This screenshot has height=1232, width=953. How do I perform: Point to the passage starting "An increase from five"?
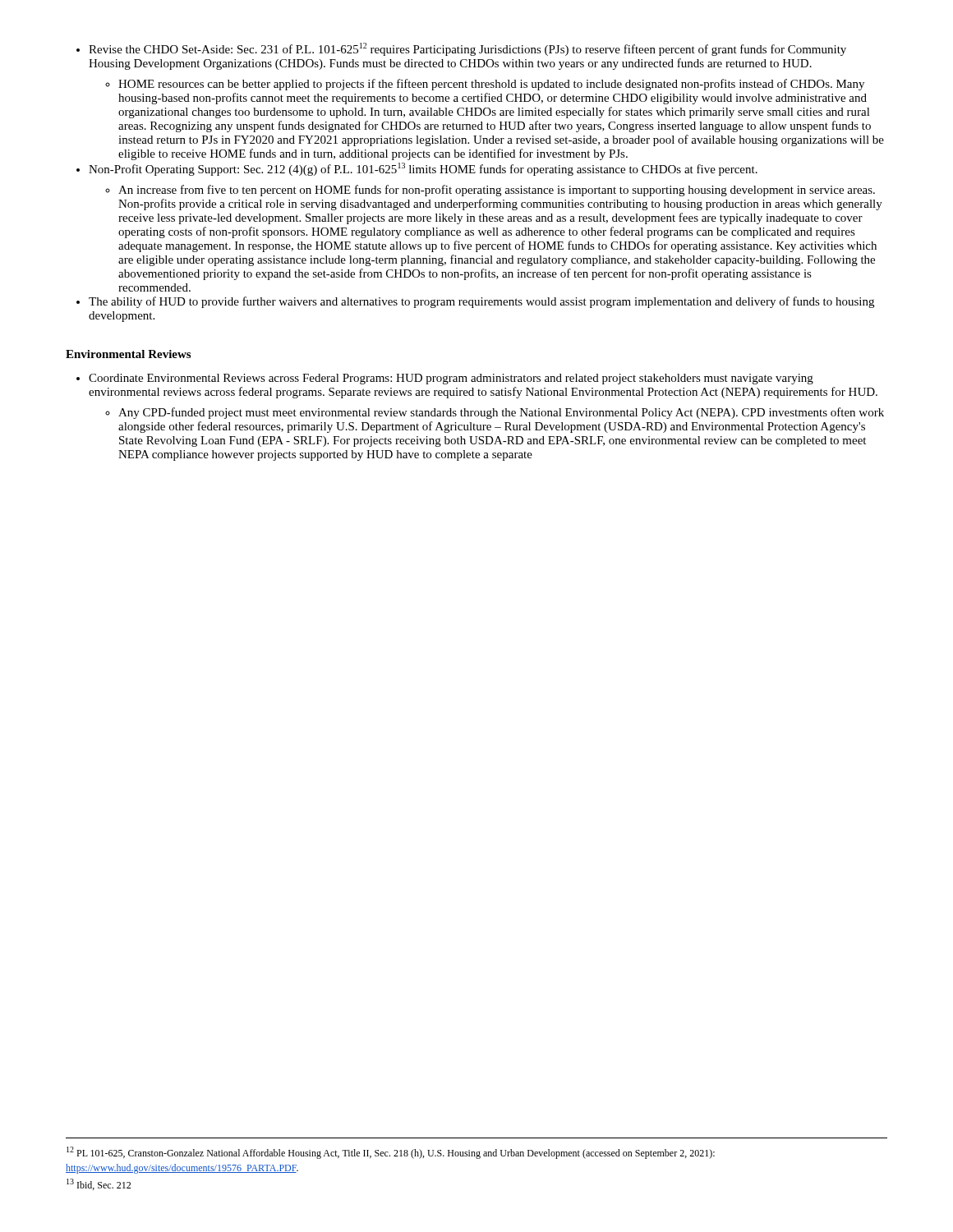click(503, 239)
